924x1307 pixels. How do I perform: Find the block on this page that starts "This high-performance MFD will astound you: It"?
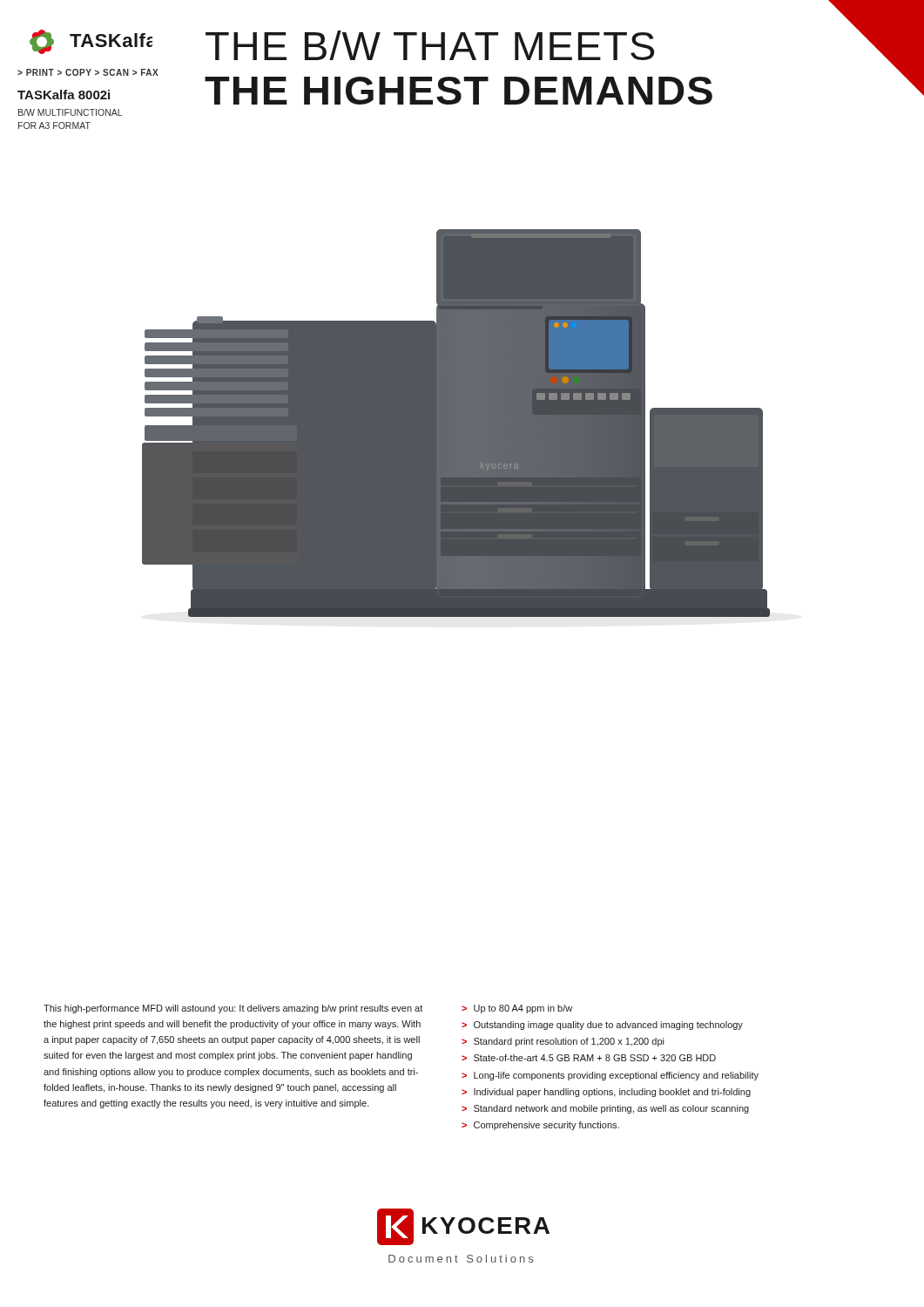[x=233, y=1056]
